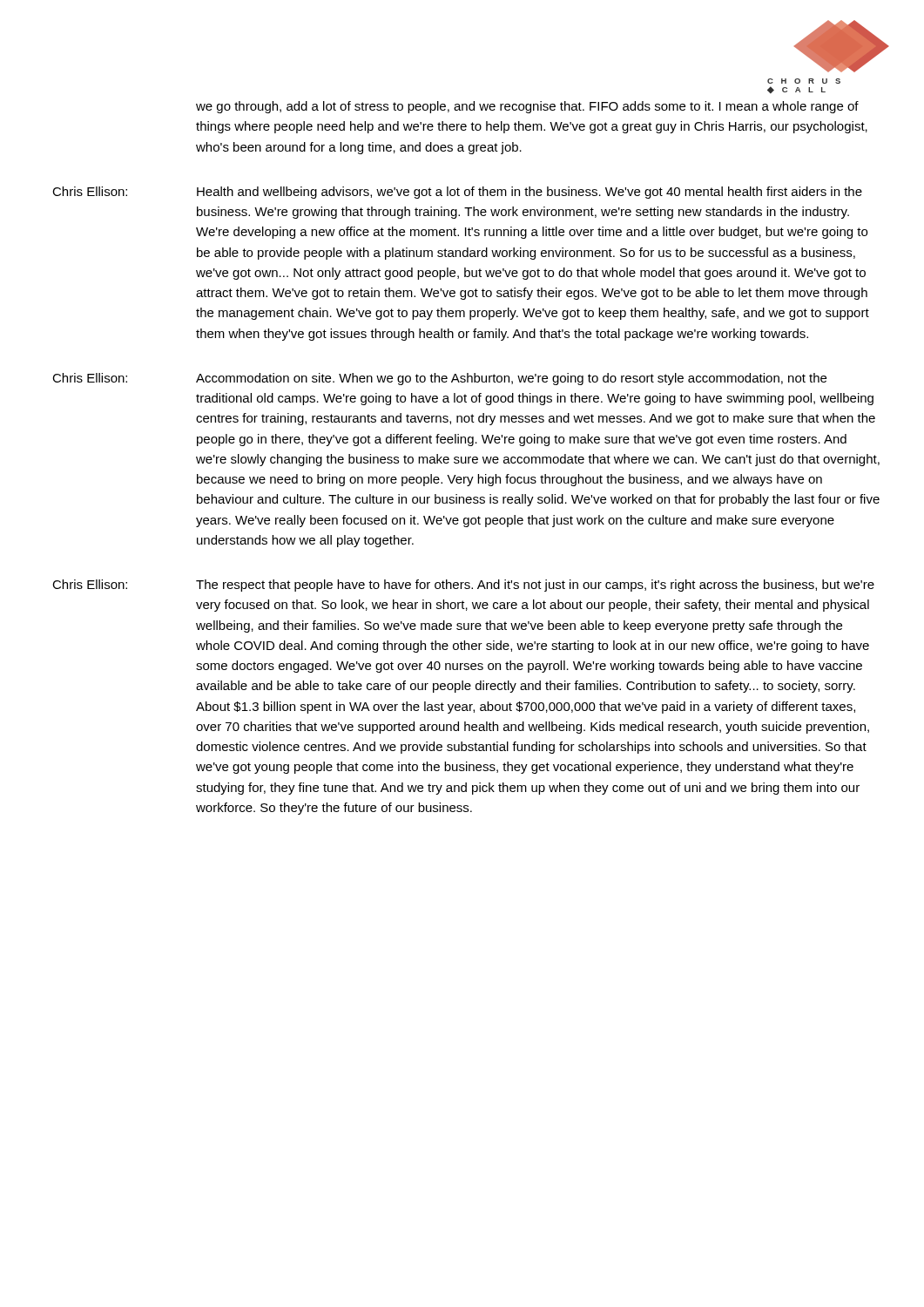The width and height of the screenshot is (924, 1307).
Task: Select the element starting "Chris Ellison: Health and wellbeing advisors, we've"
Action: tap(466, 262)
